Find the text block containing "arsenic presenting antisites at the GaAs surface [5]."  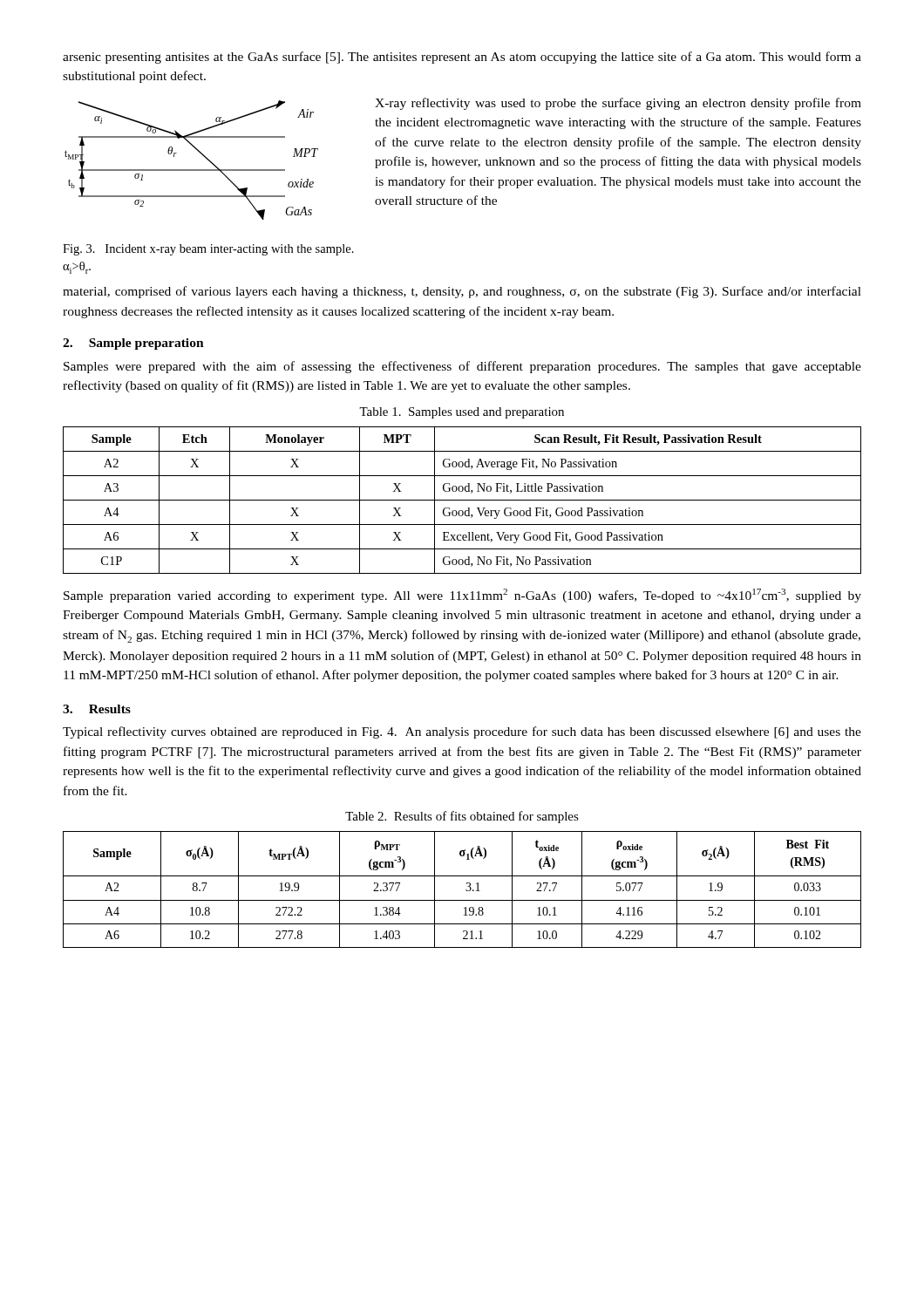462,67
